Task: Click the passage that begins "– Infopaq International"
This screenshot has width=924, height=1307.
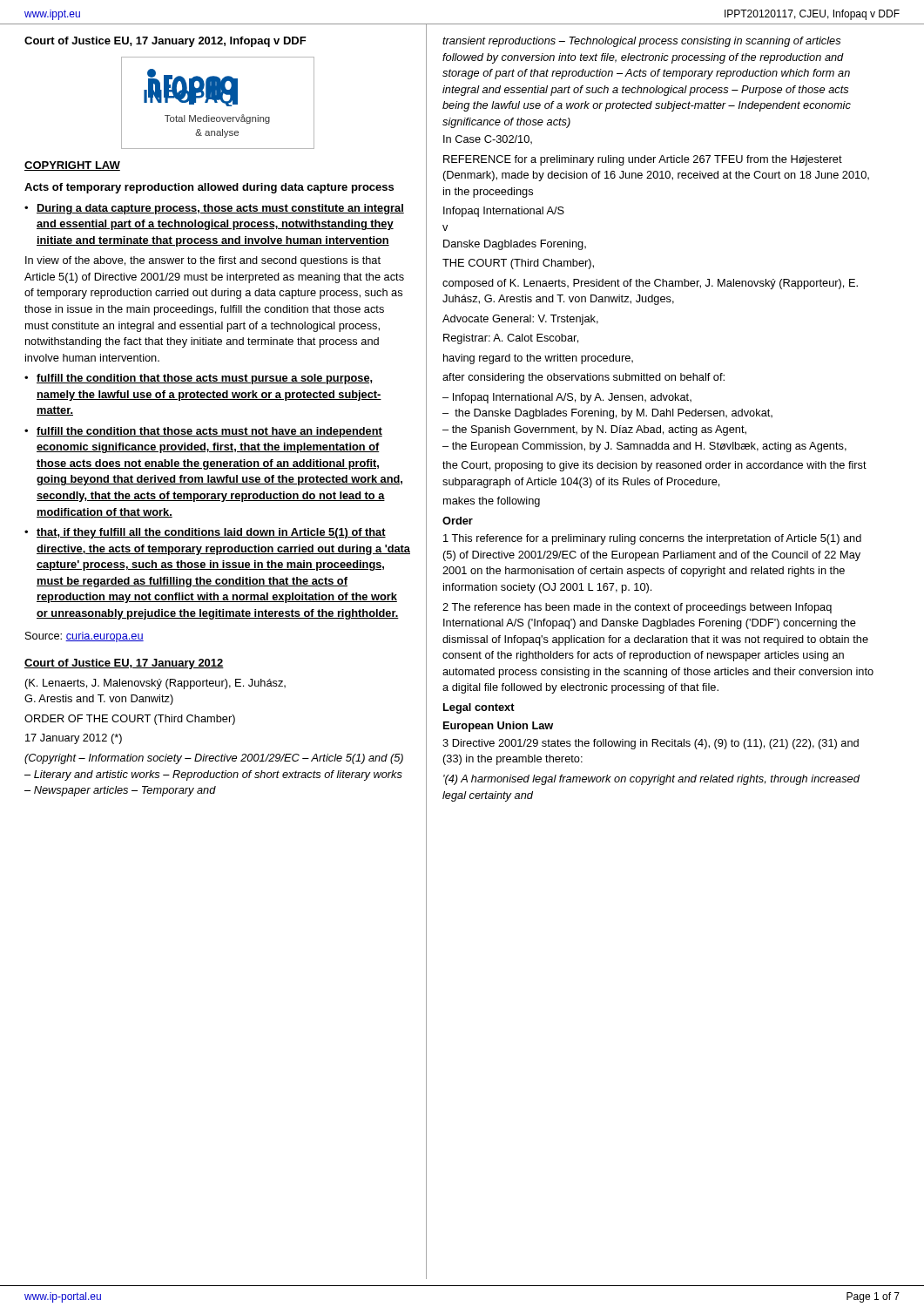Action: [645, 421]
